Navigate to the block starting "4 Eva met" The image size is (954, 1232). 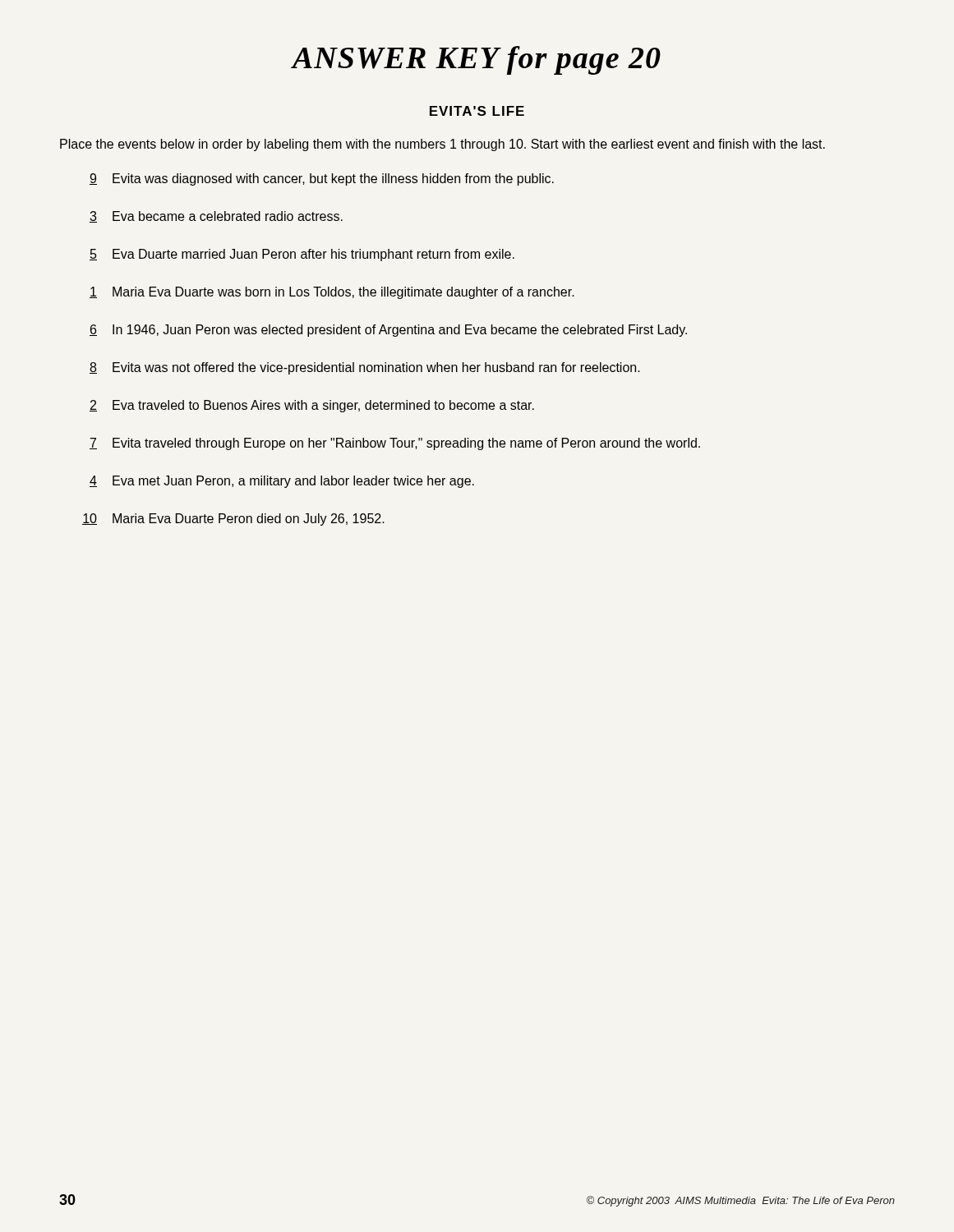click(x=477, y=481)
